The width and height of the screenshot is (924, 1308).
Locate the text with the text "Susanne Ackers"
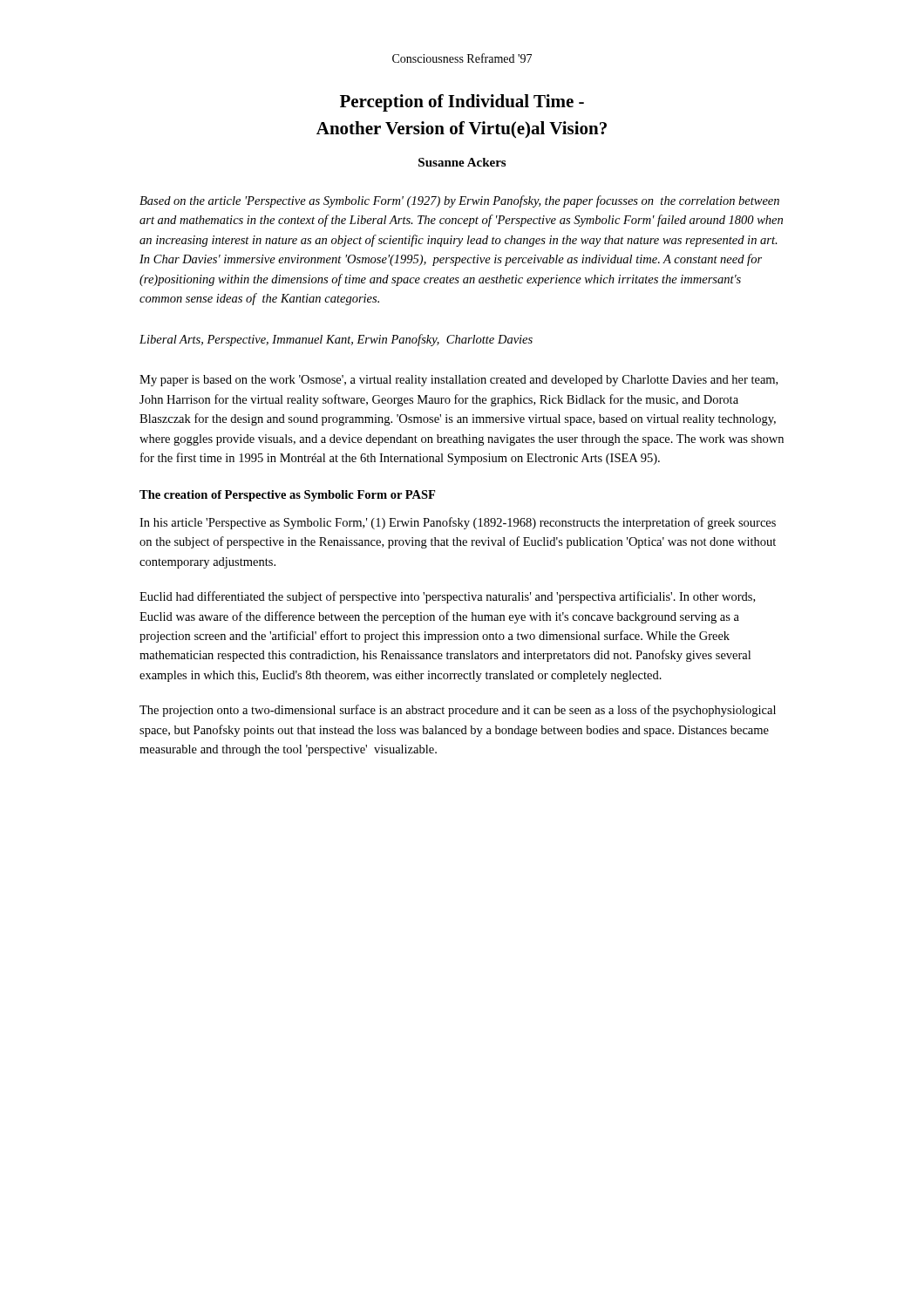click(x=462, y=162)
